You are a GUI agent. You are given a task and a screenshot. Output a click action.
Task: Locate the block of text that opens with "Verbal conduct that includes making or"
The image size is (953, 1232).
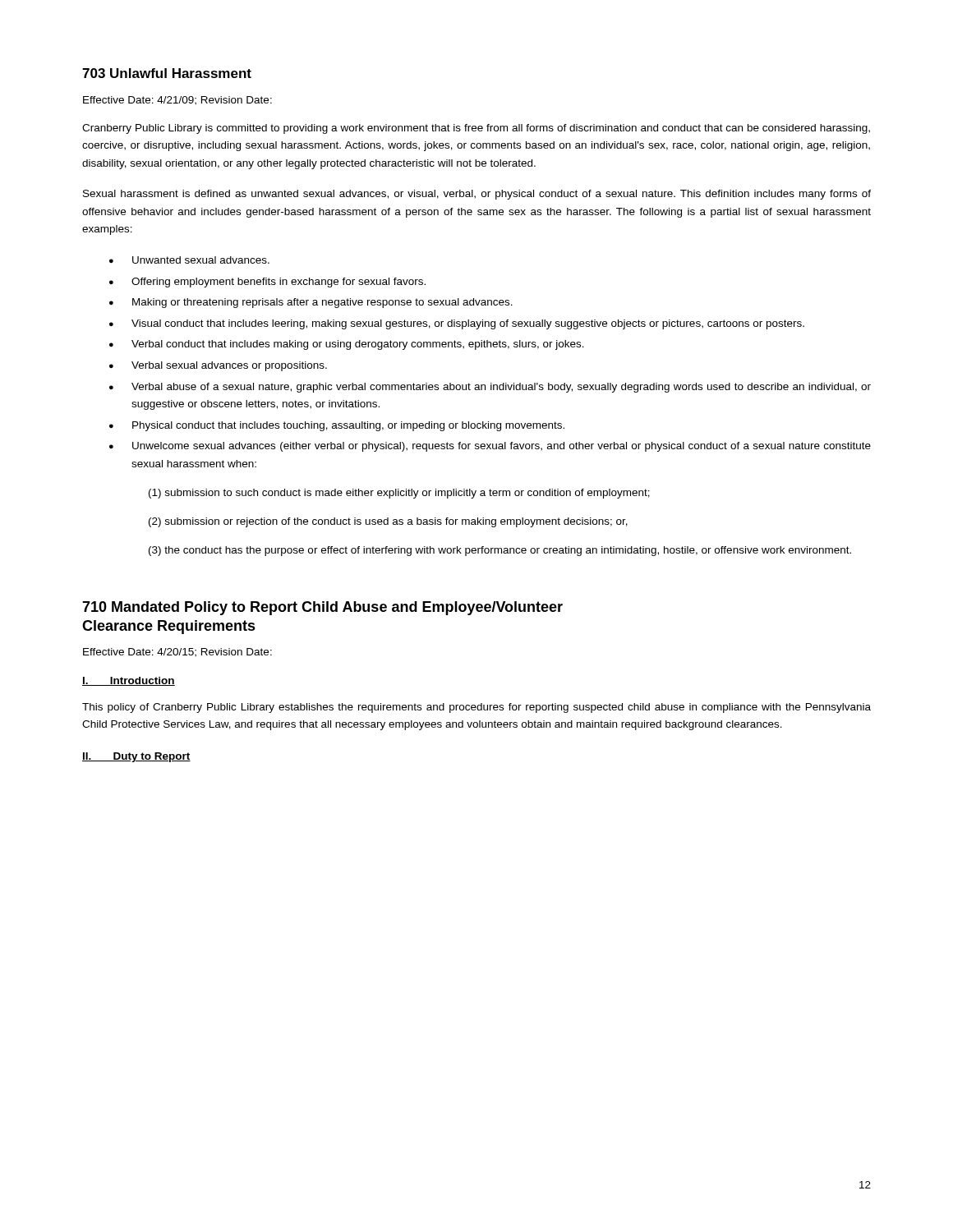476,344
